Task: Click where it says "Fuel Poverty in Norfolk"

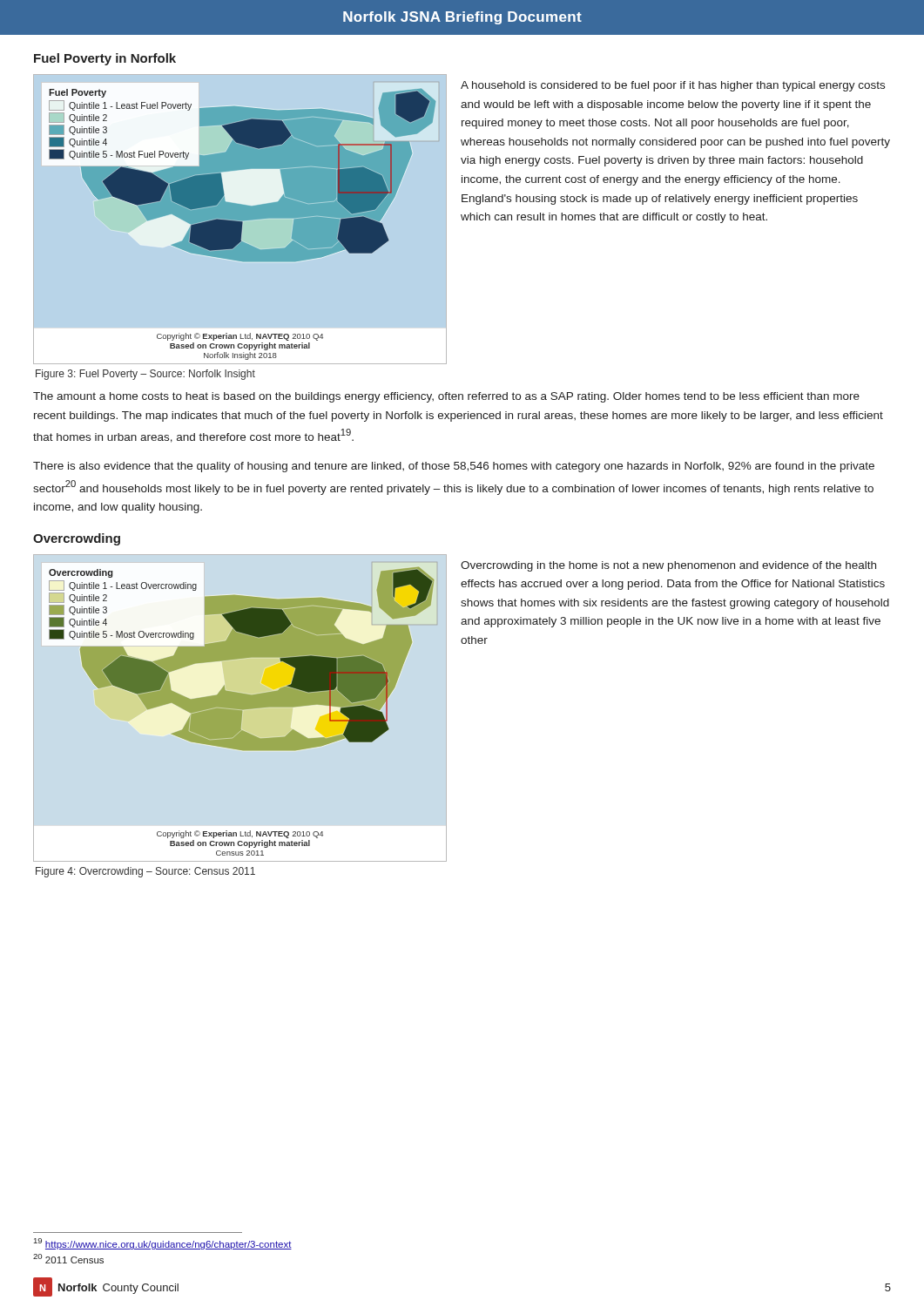Action: pyautogui.click(x=105, y=58)
